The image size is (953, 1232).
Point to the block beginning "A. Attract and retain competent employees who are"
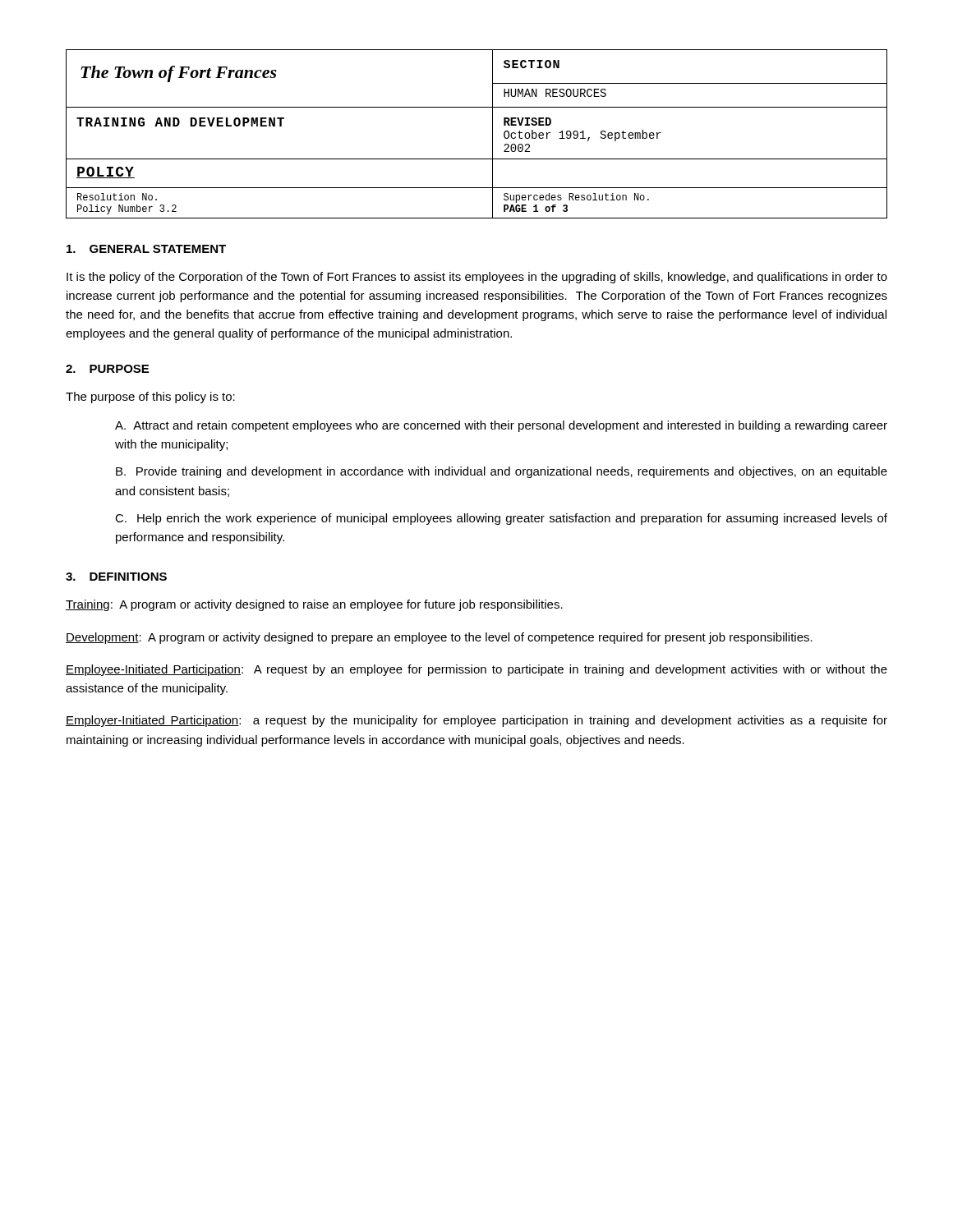pyautogui.click(x=501, y=434)
